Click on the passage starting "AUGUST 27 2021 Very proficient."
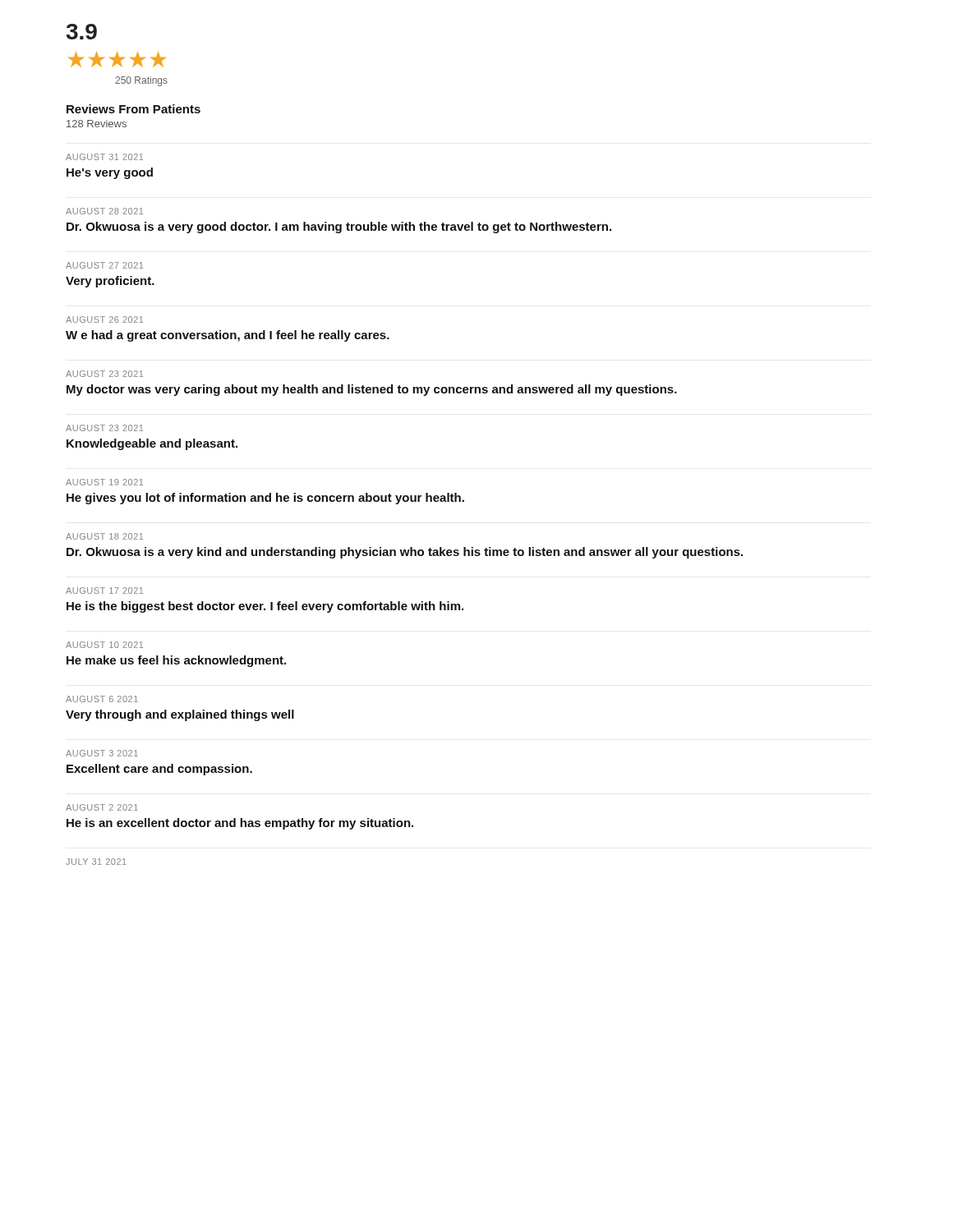Screen dimensions: 1232x953 click(104, 265)
